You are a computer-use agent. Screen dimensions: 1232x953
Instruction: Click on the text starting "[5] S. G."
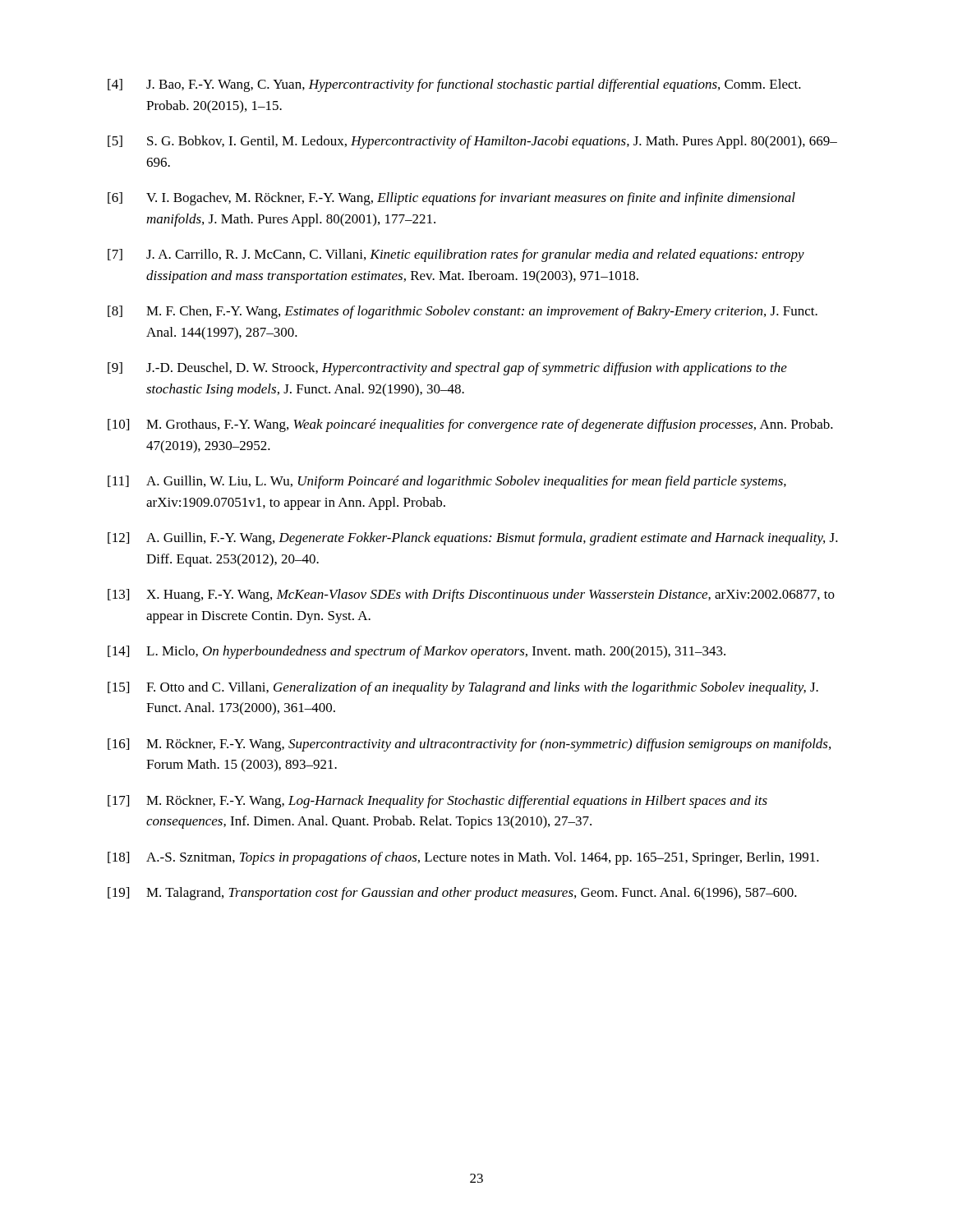476,152
